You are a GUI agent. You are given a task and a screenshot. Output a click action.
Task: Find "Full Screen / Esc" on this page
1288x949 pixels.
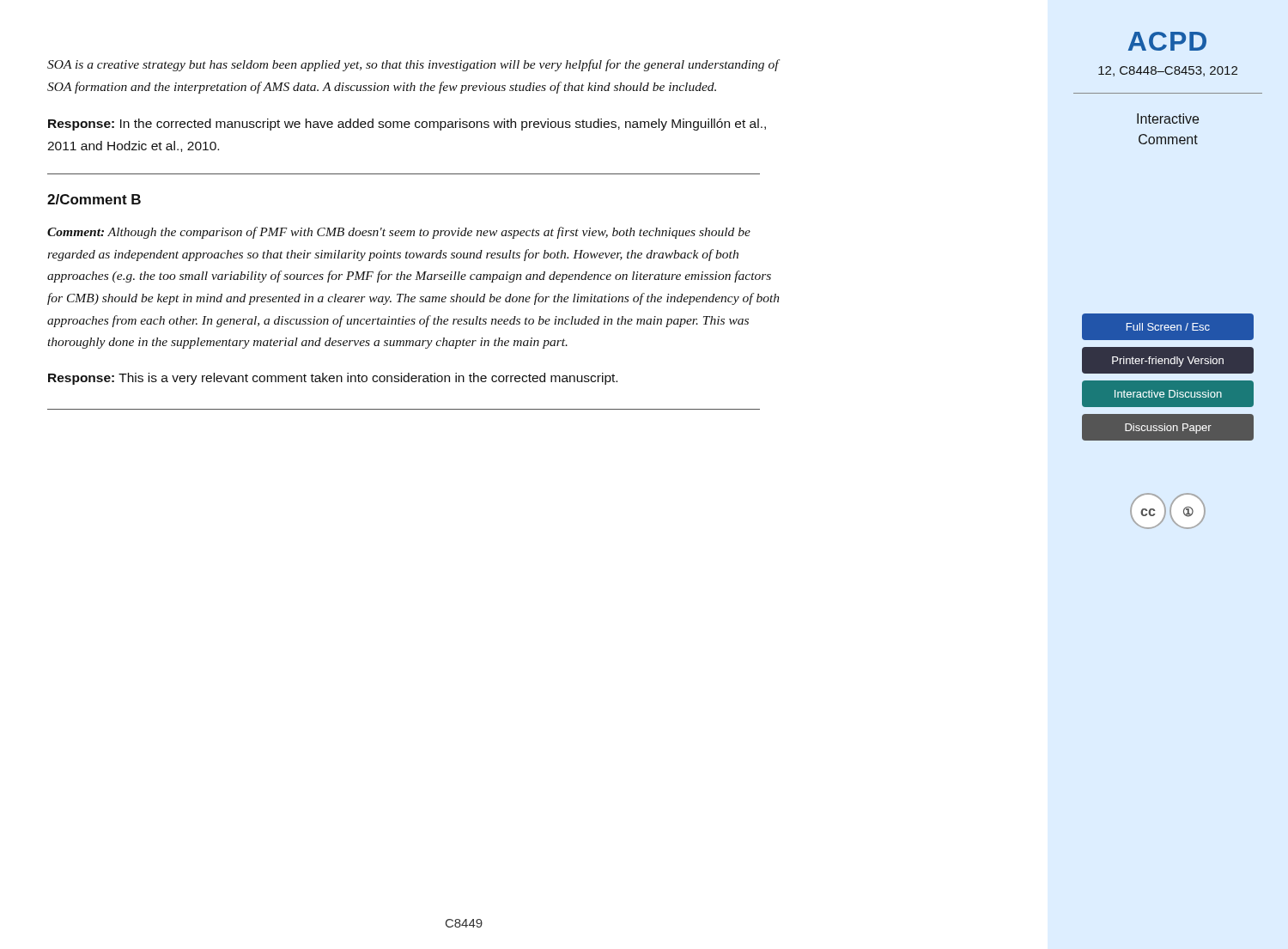[x=1168, y=327]
